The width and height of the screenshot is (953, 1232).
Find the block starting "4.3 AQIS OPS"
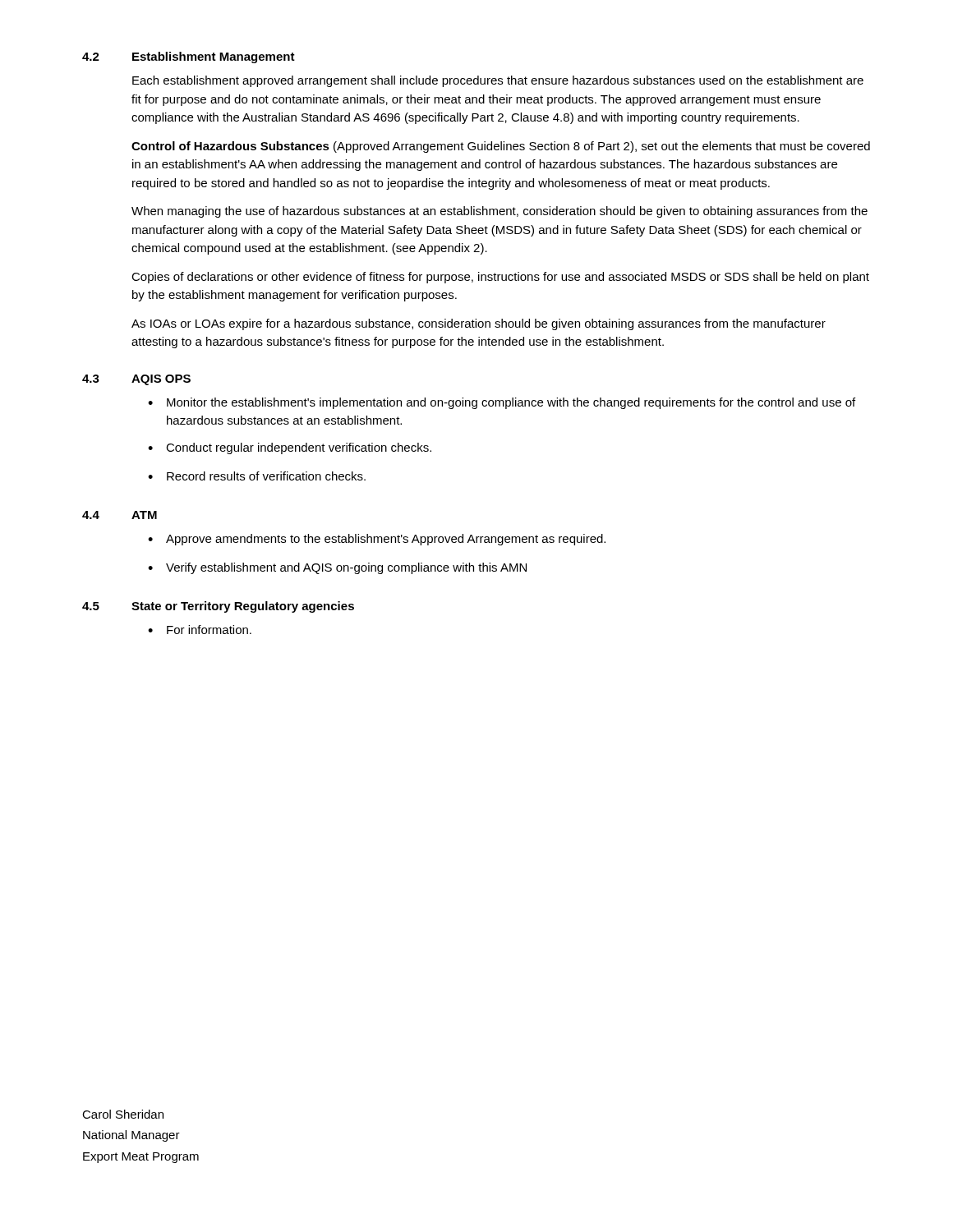point(137,378)
